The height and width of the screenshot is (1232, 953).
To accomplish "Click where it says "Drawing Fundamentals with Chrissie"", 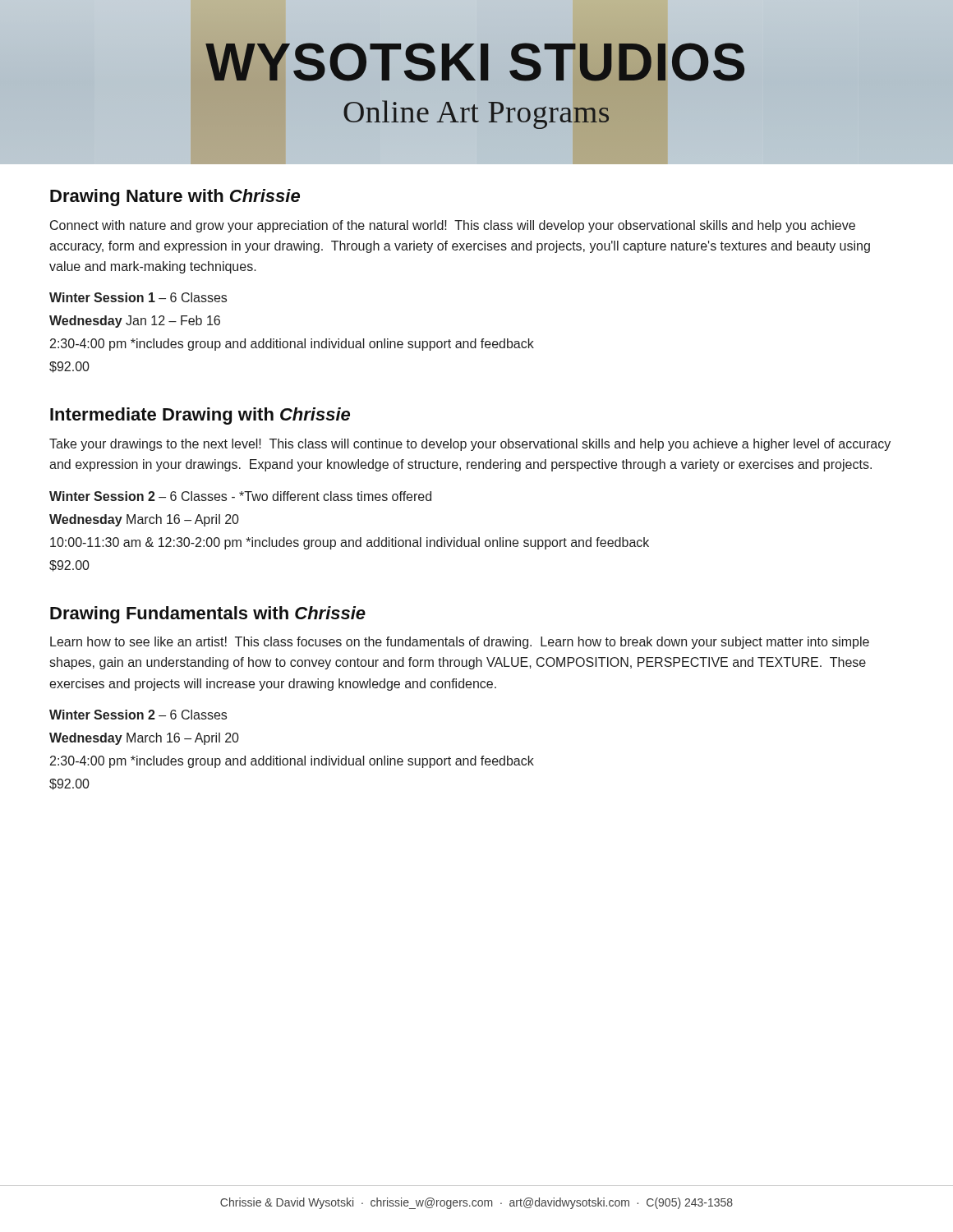I will click(x=208, y=615).
